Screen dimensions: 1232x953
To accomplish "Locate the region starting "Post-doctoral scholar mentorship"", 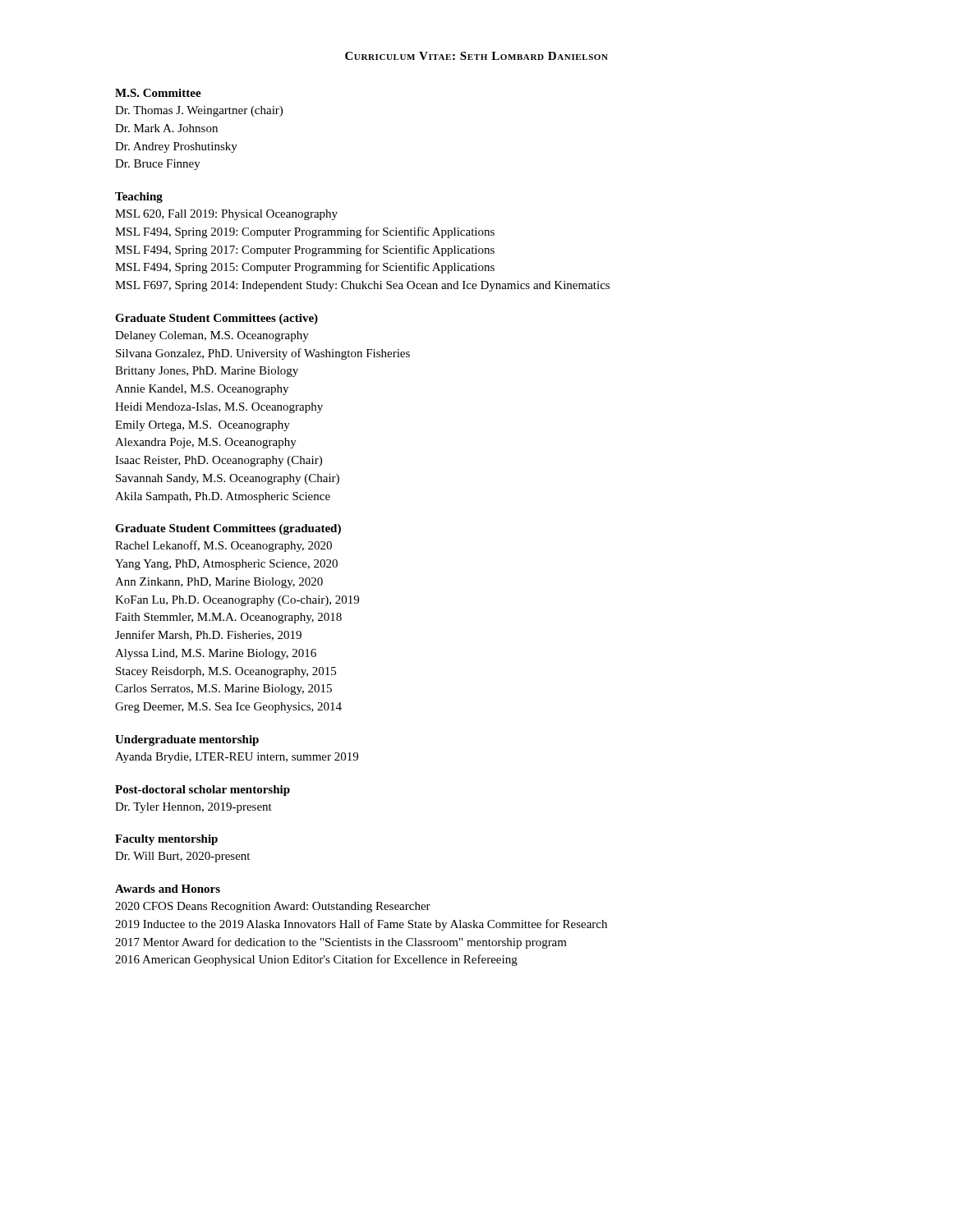I will pos(203,789).
